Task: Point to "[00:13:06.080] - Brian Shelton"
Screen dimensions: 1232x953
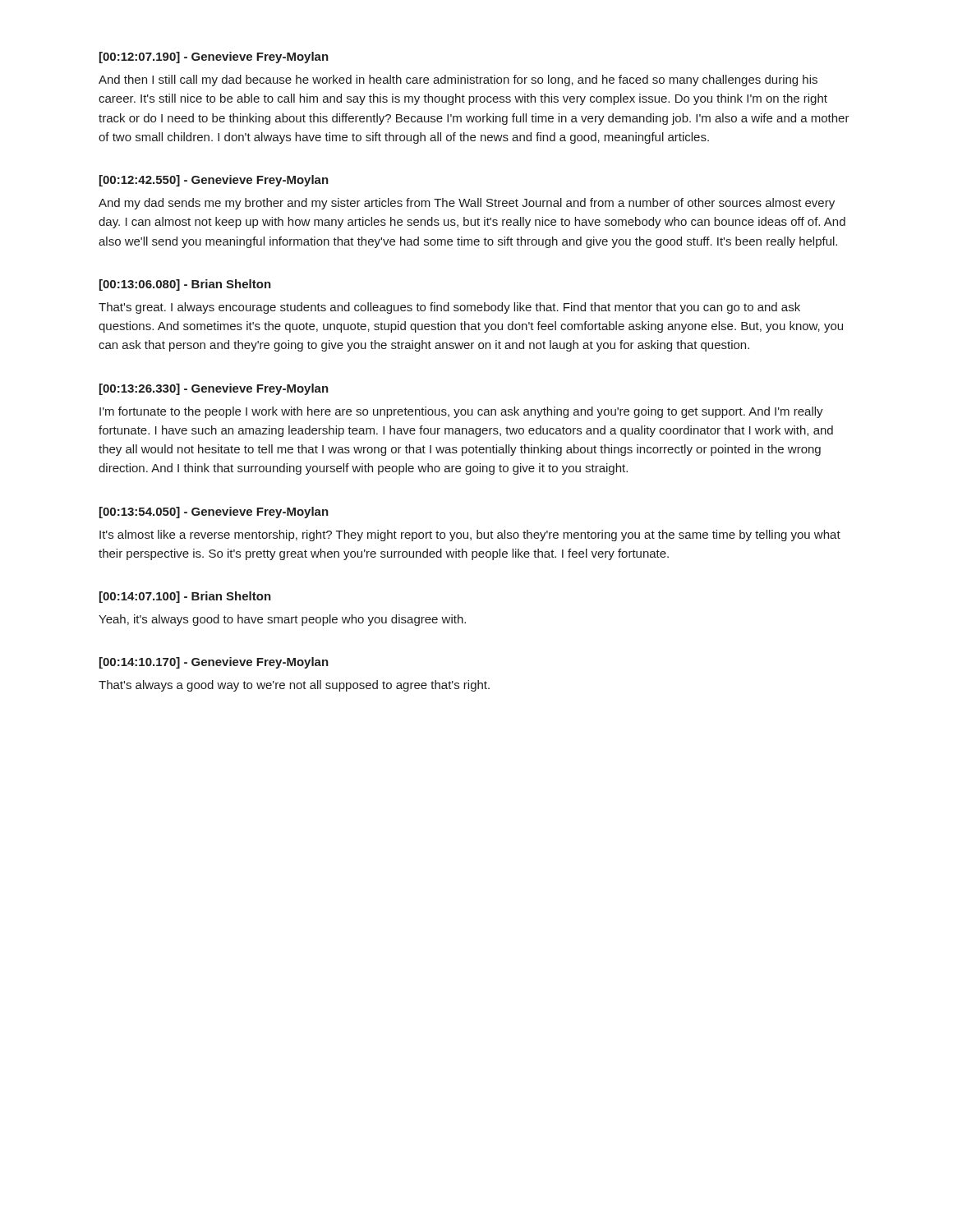Action: pos(185,284)
